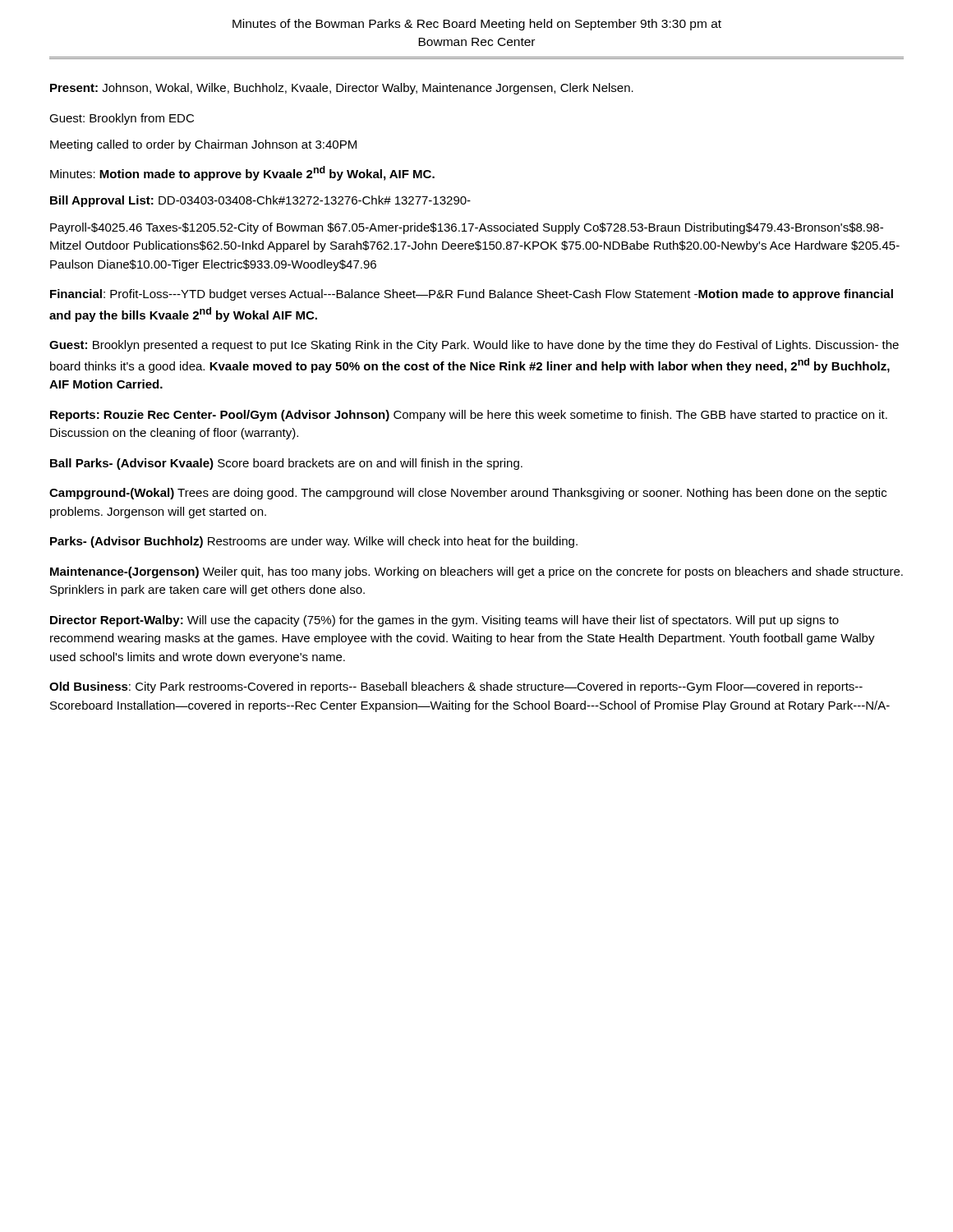This screenshot has height=1232, width=953.
Task: Click on the element starting "Reports: Rouzie Rec"
Action: 469,424
